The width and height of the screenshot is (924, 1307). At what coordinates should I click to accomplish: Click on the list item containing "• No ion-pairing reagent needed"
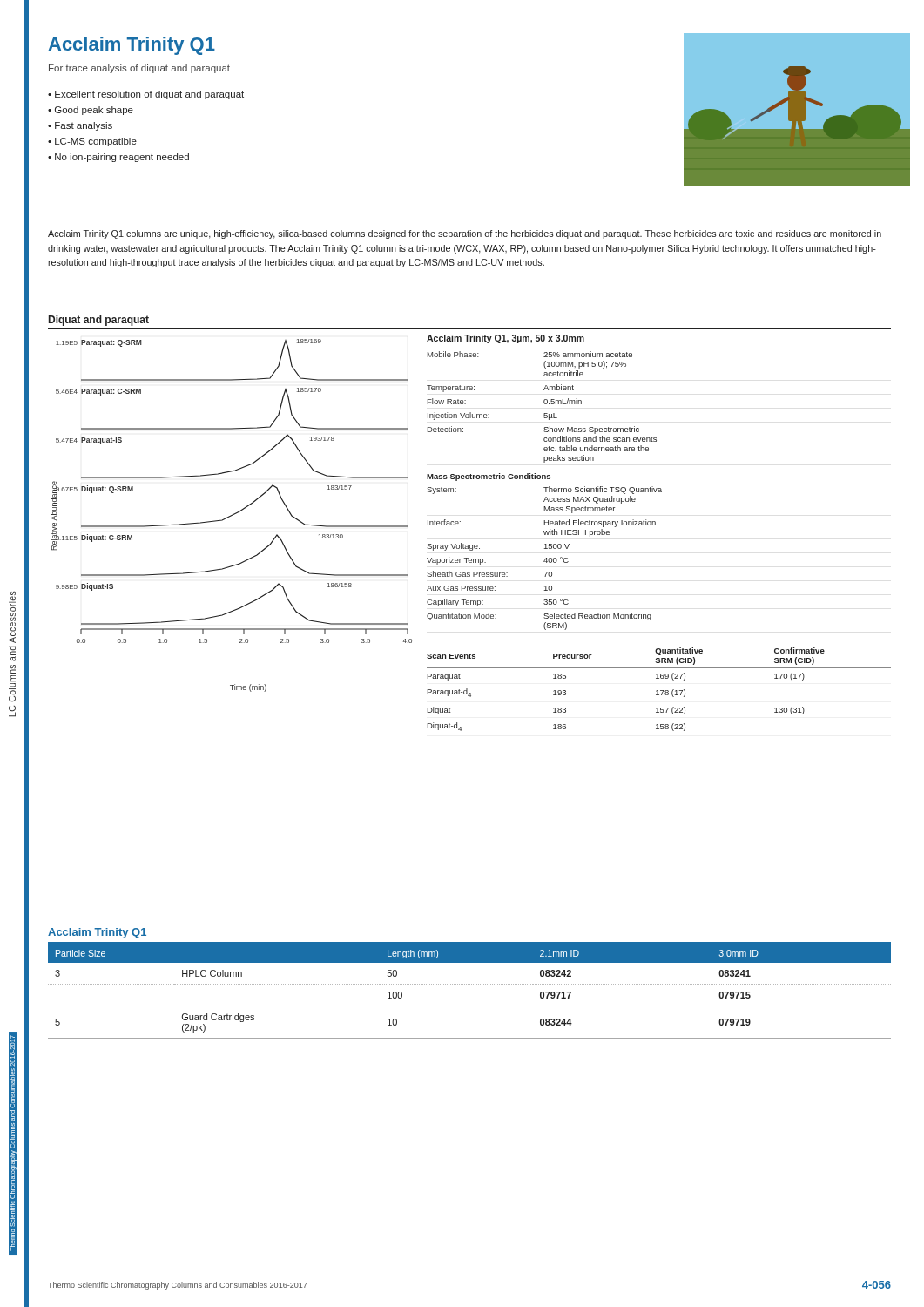119,157
